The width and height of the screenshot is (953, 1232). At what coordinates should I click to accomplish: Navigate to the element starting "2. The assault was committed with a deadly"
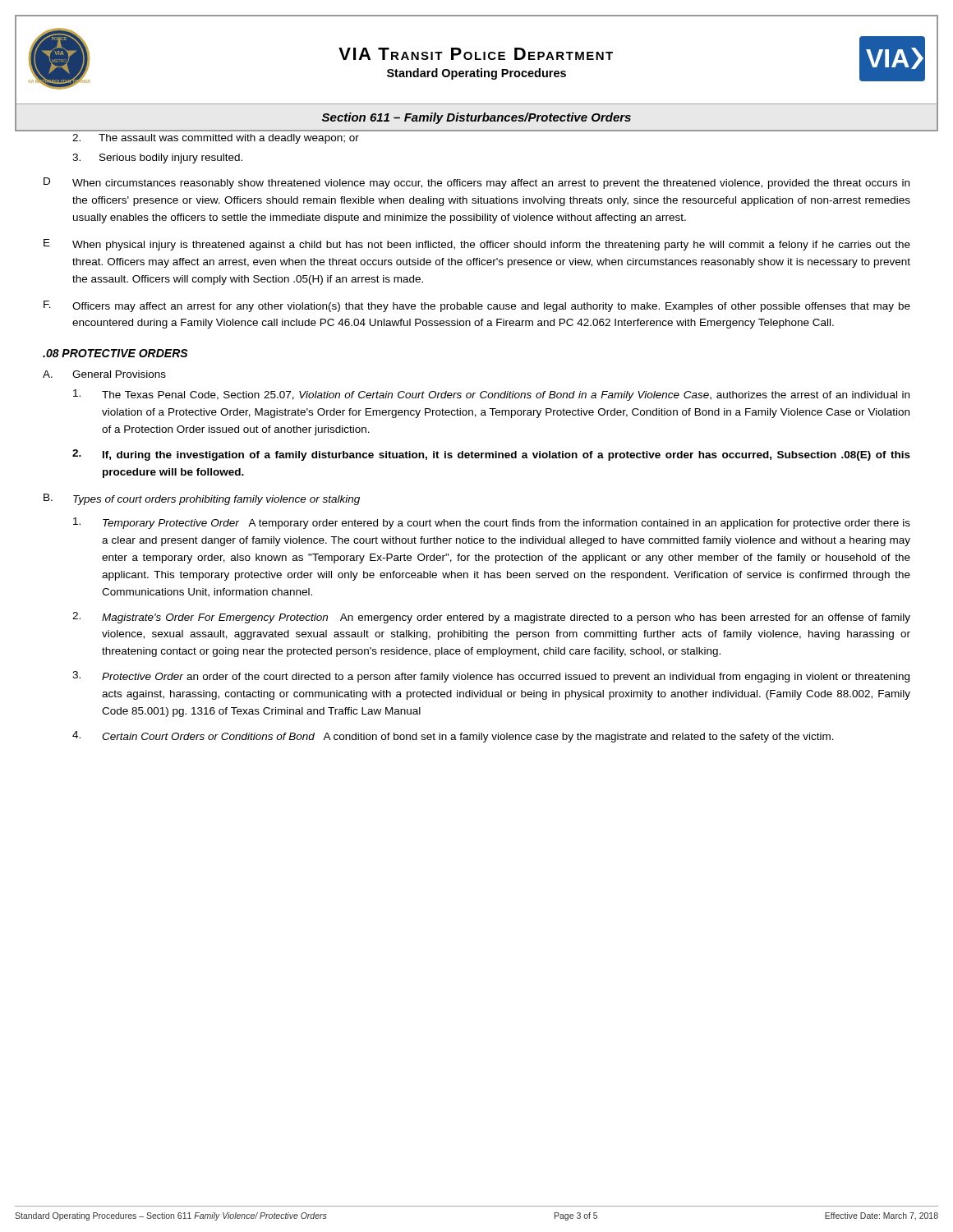[216, 138]
